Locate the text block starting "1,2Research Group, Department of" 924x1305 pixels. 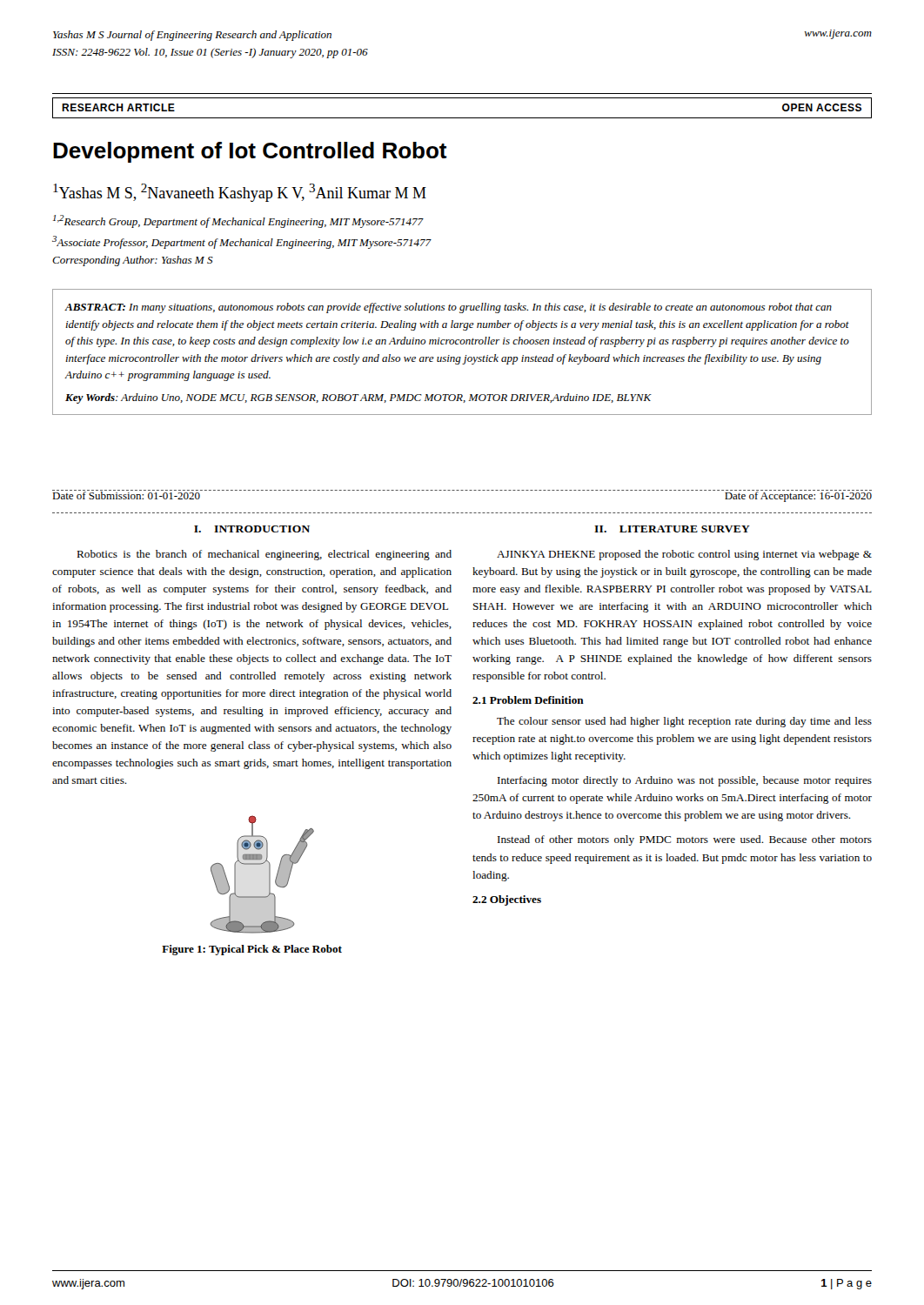241,239
